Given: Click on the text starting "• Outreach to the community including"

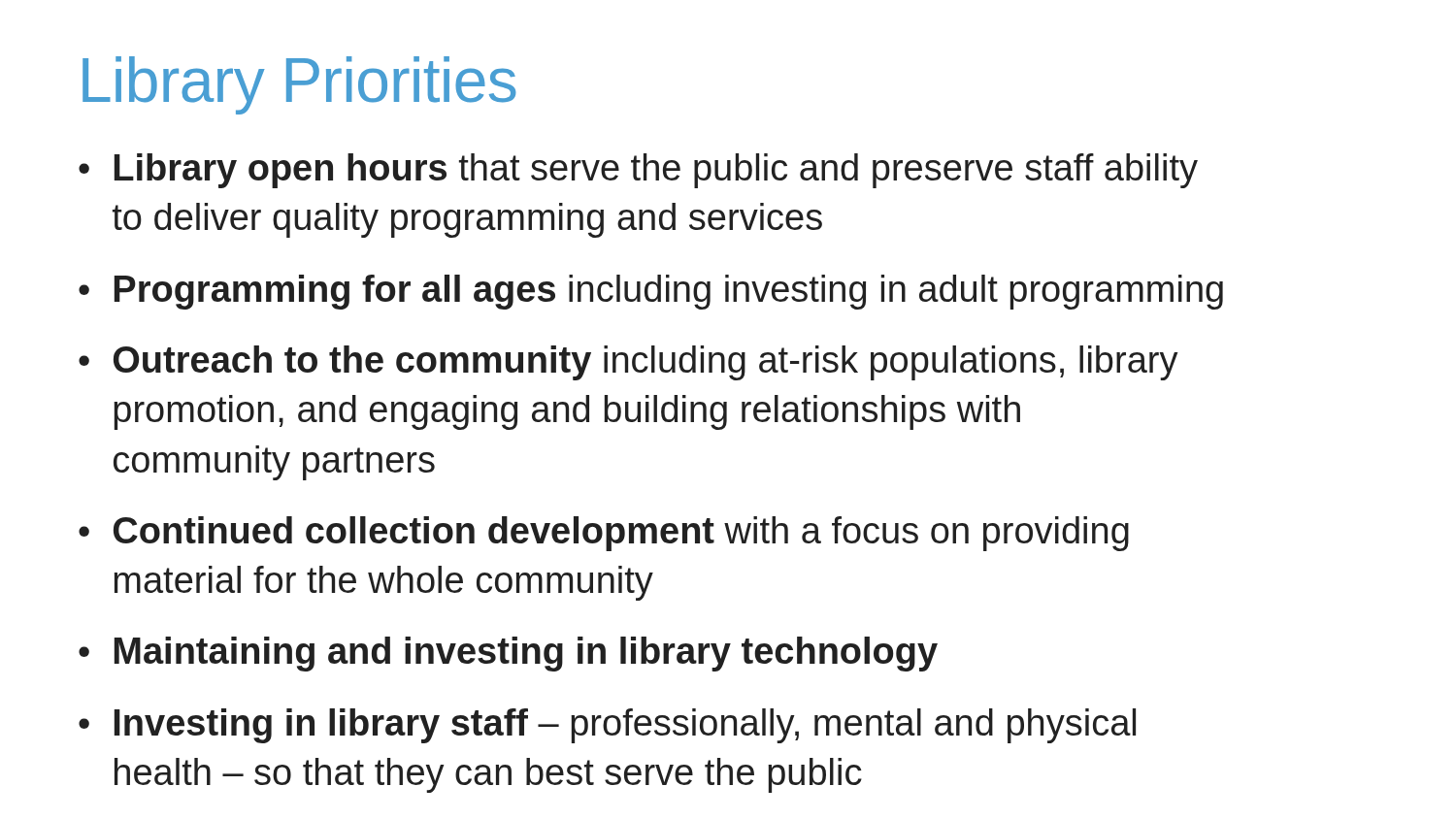Looking at the screenshot, I should (628, 410).
